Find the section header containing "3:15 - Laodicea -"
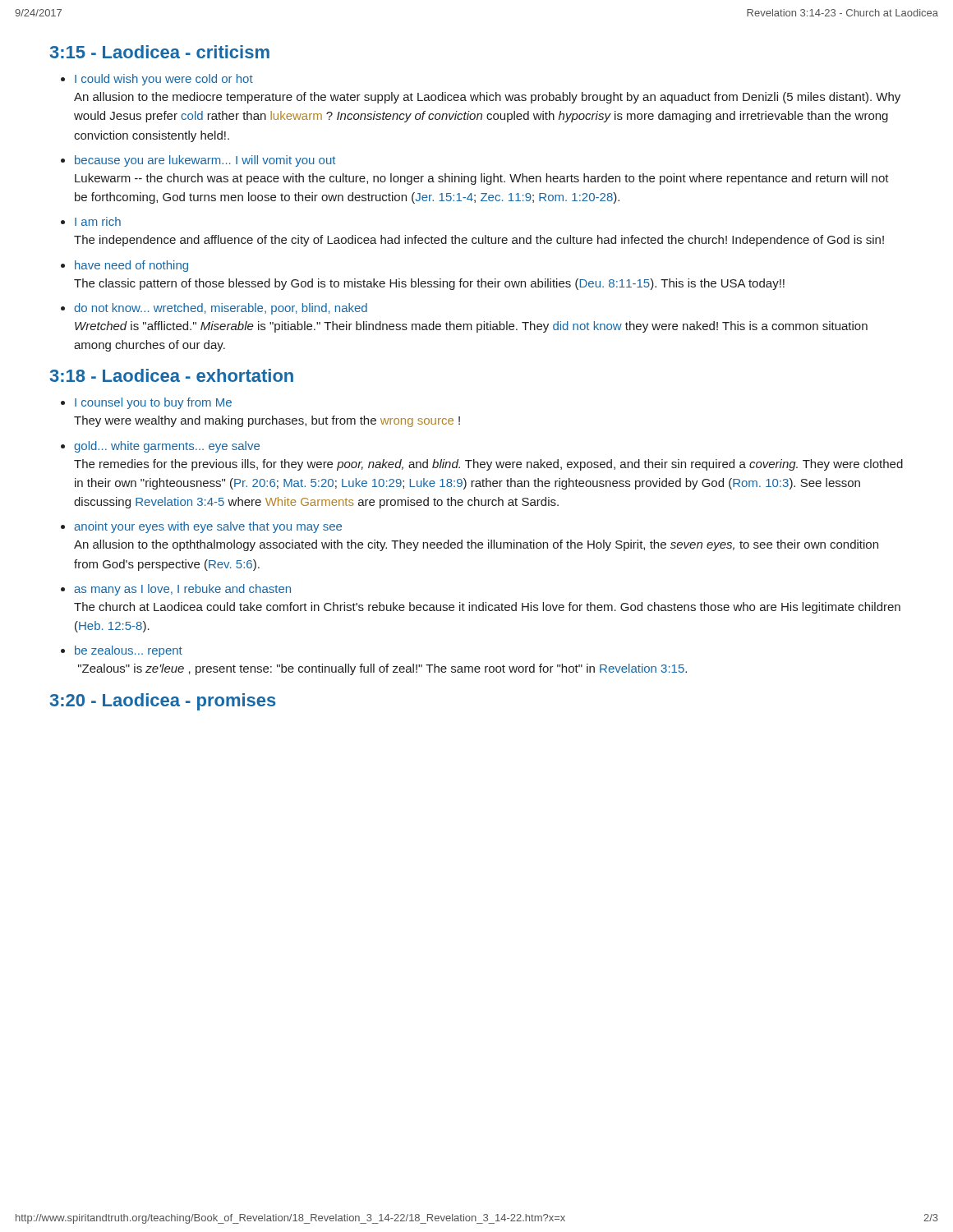953x1232 pixels. [160, 52]
